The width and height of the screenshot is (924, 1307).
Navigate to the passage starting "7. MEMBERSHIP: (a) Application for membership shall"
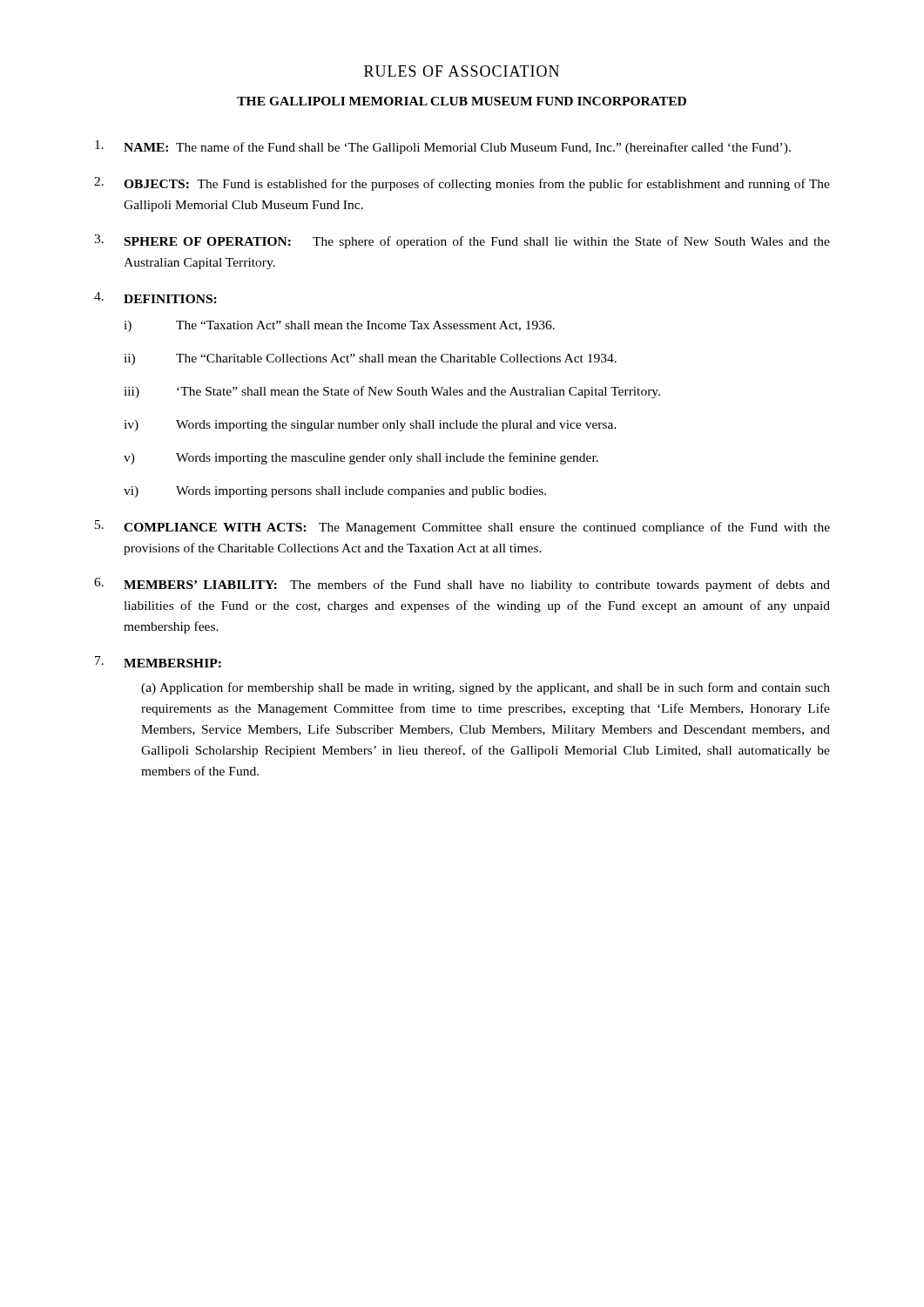[x=462, y=717]
